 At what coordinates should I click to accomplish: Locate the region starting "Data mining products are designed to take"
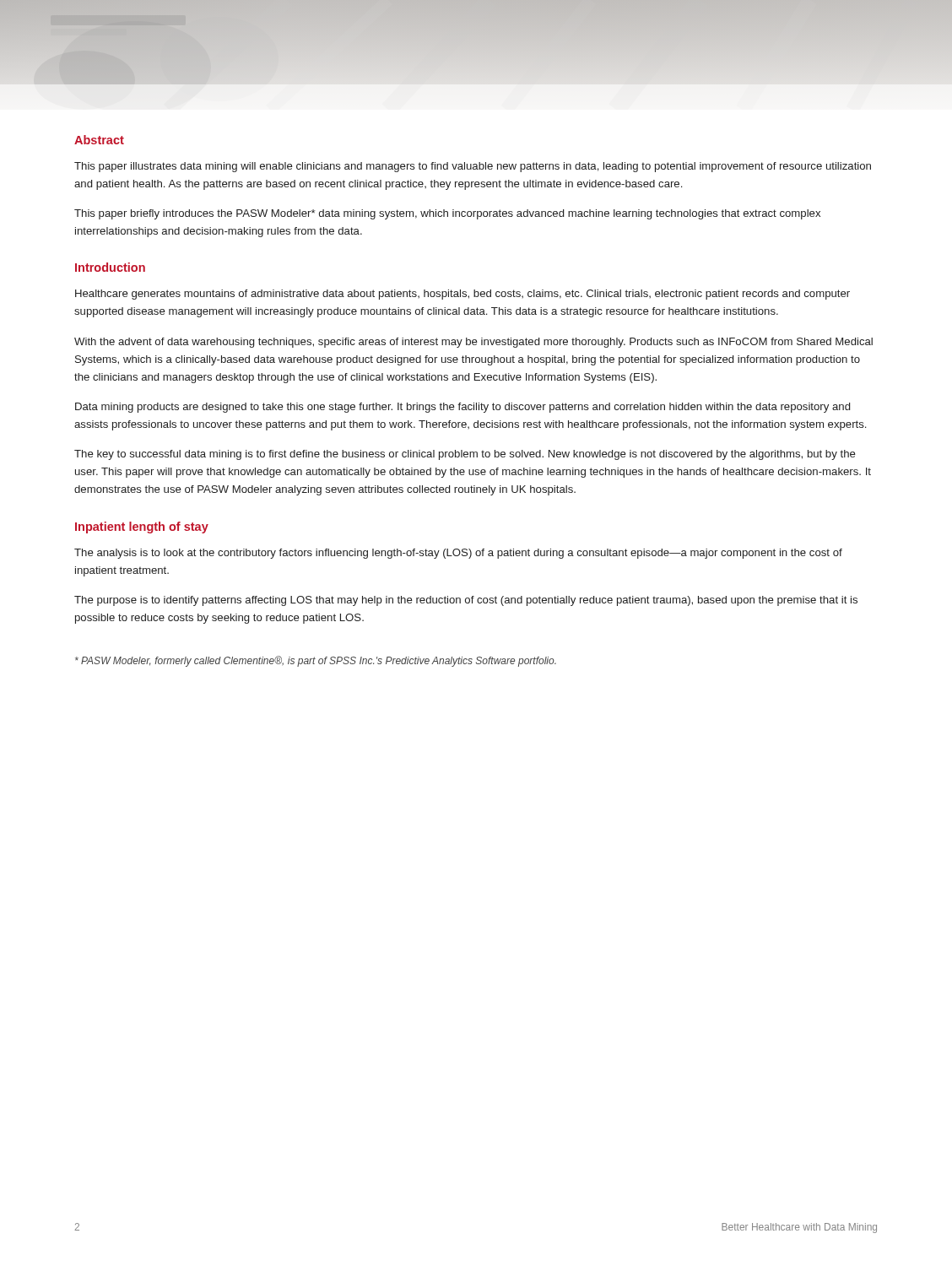tap(471, 415)
